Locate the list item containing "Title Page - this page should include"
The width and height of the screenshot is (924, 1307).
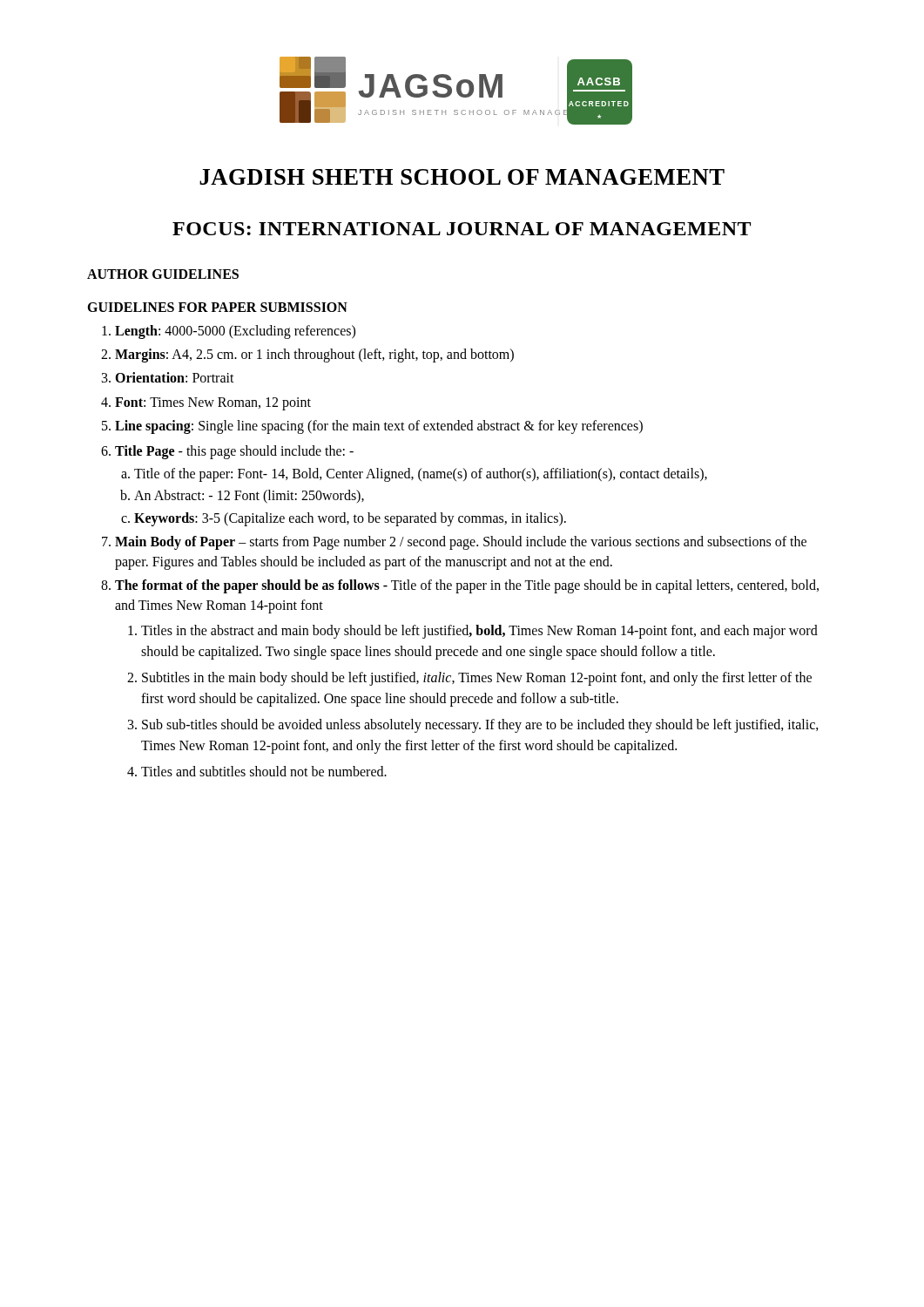(x=466, y=484)
